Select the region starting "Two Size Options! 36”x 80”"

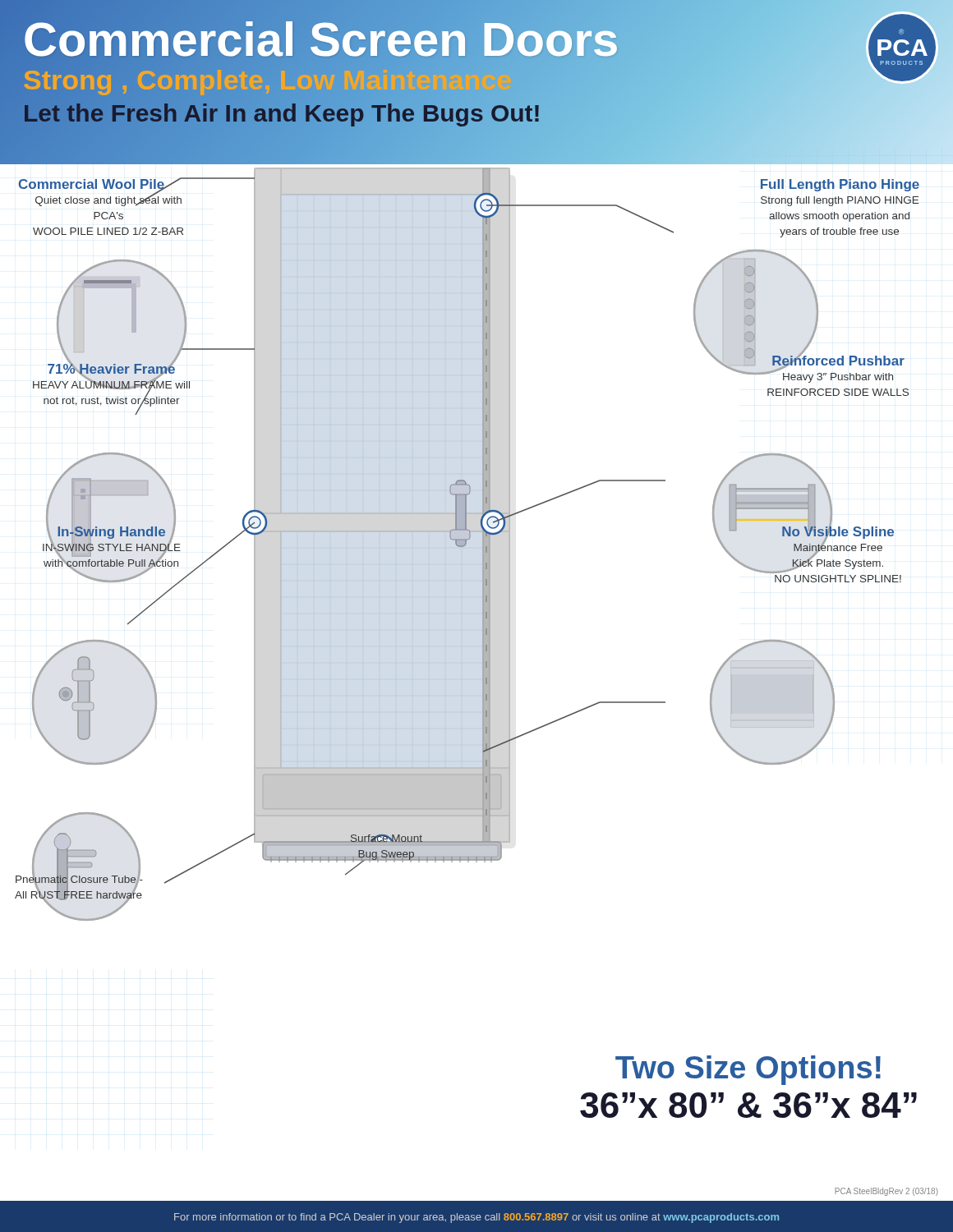(x=749, y=1088)
